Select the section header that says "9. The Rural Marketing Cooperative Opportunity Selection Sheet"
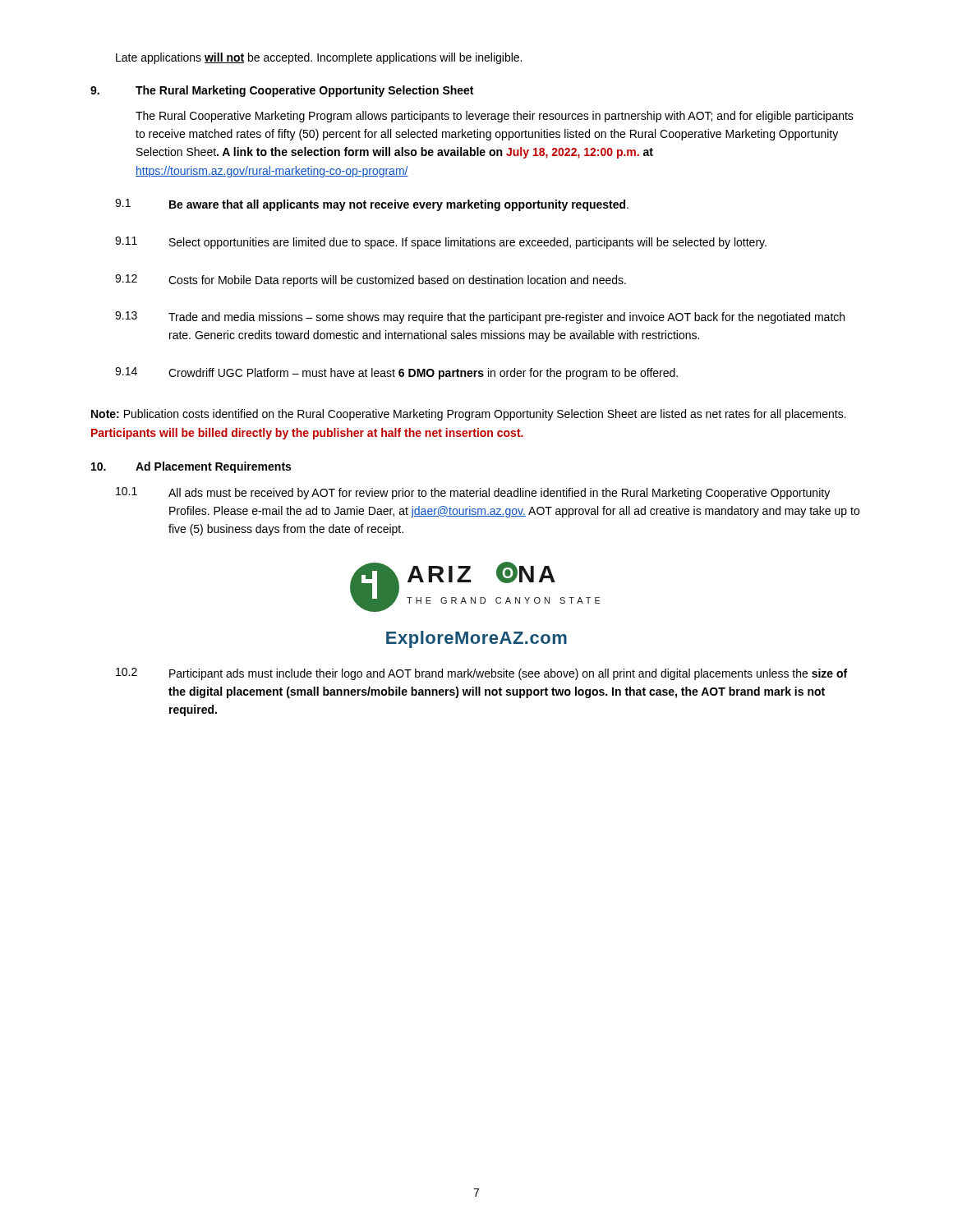The image size is (953, 1232). [282, 90]
